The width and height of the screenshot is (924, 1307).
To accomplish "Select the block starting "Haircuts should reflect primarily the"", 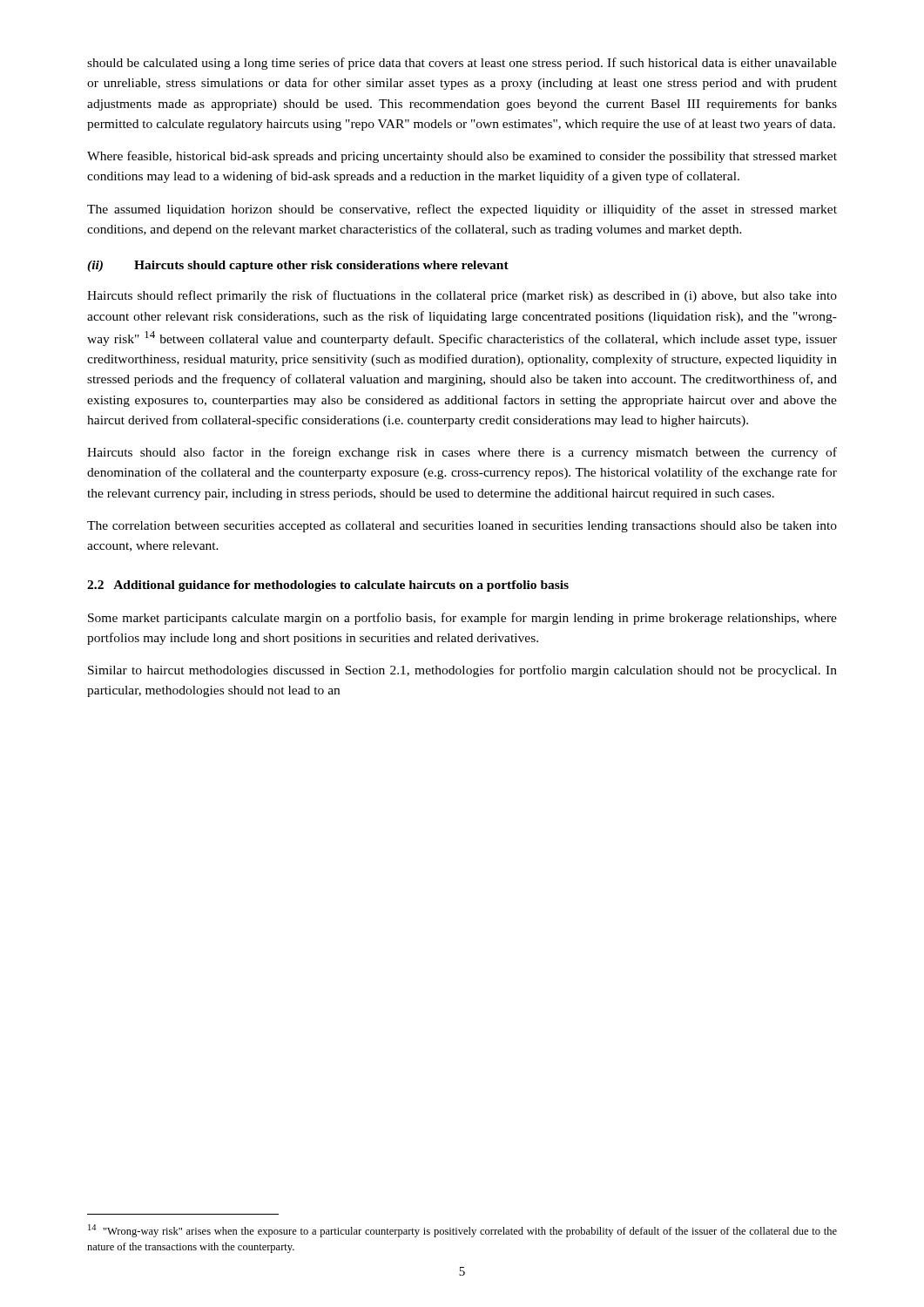I will pos(462,357).
